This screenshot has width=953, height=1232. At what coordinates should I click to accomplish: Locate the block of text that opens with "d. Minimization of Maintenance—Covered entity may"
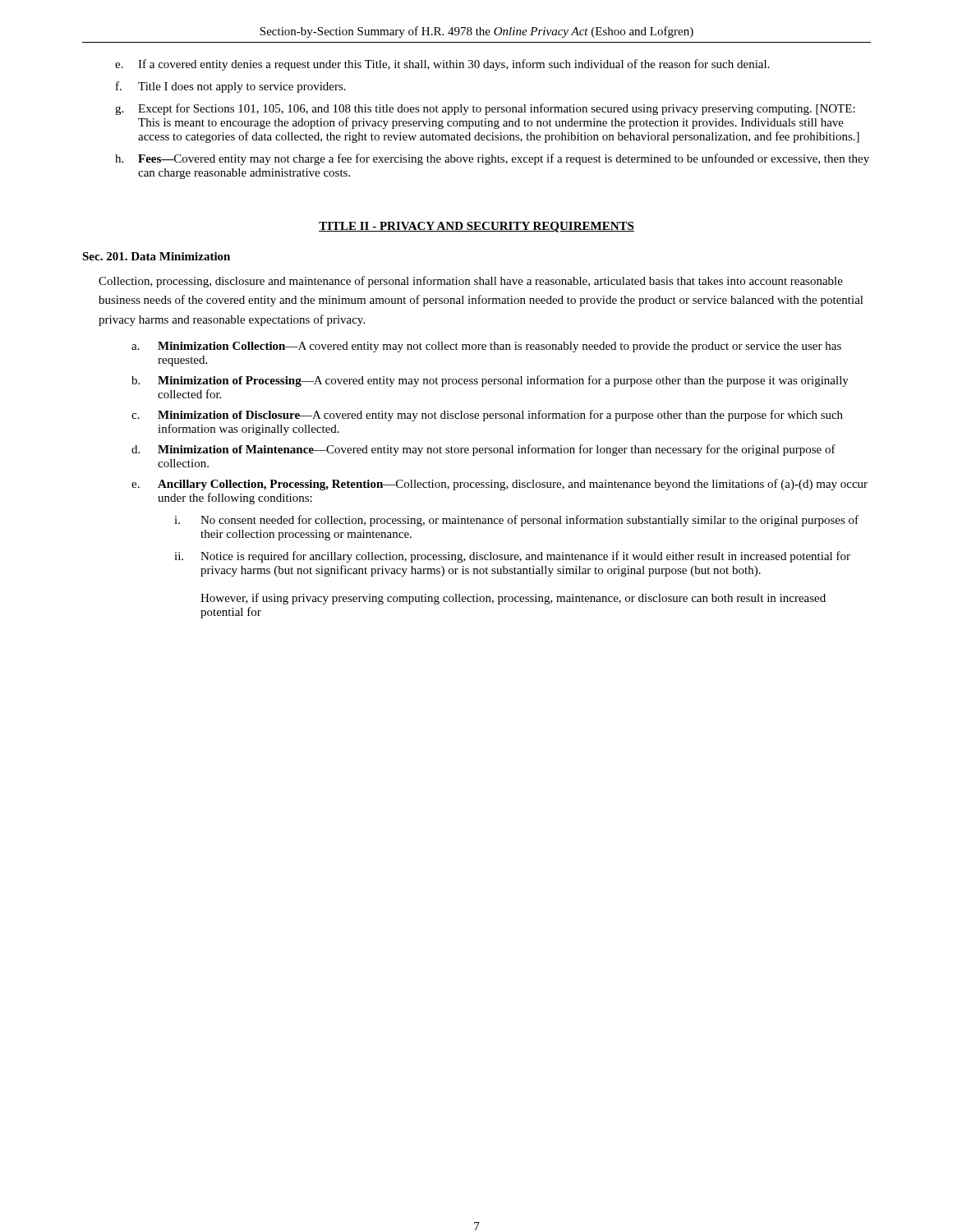pos(501,456)
